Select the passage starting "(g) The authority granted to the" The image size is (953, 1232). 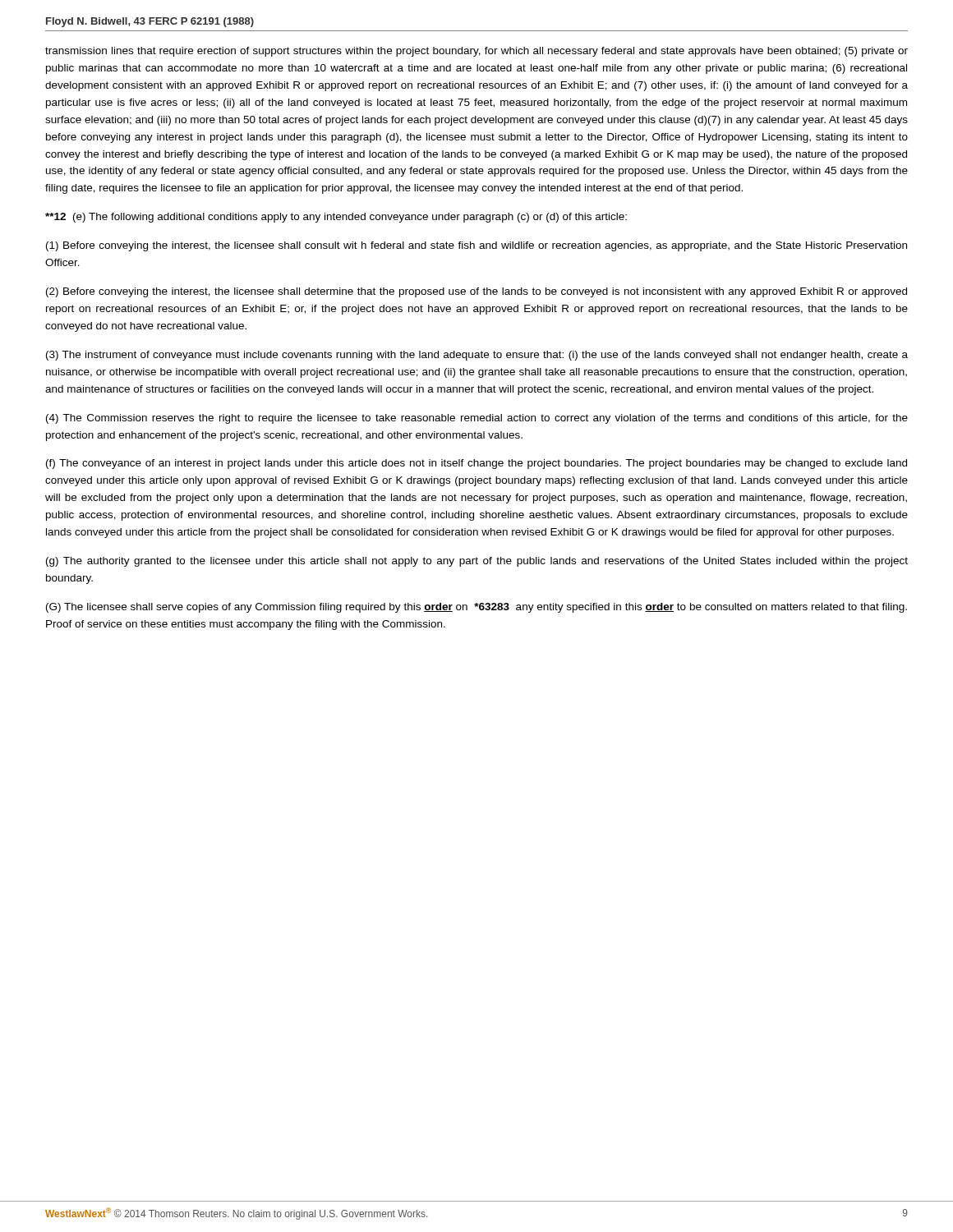(476, 569)
